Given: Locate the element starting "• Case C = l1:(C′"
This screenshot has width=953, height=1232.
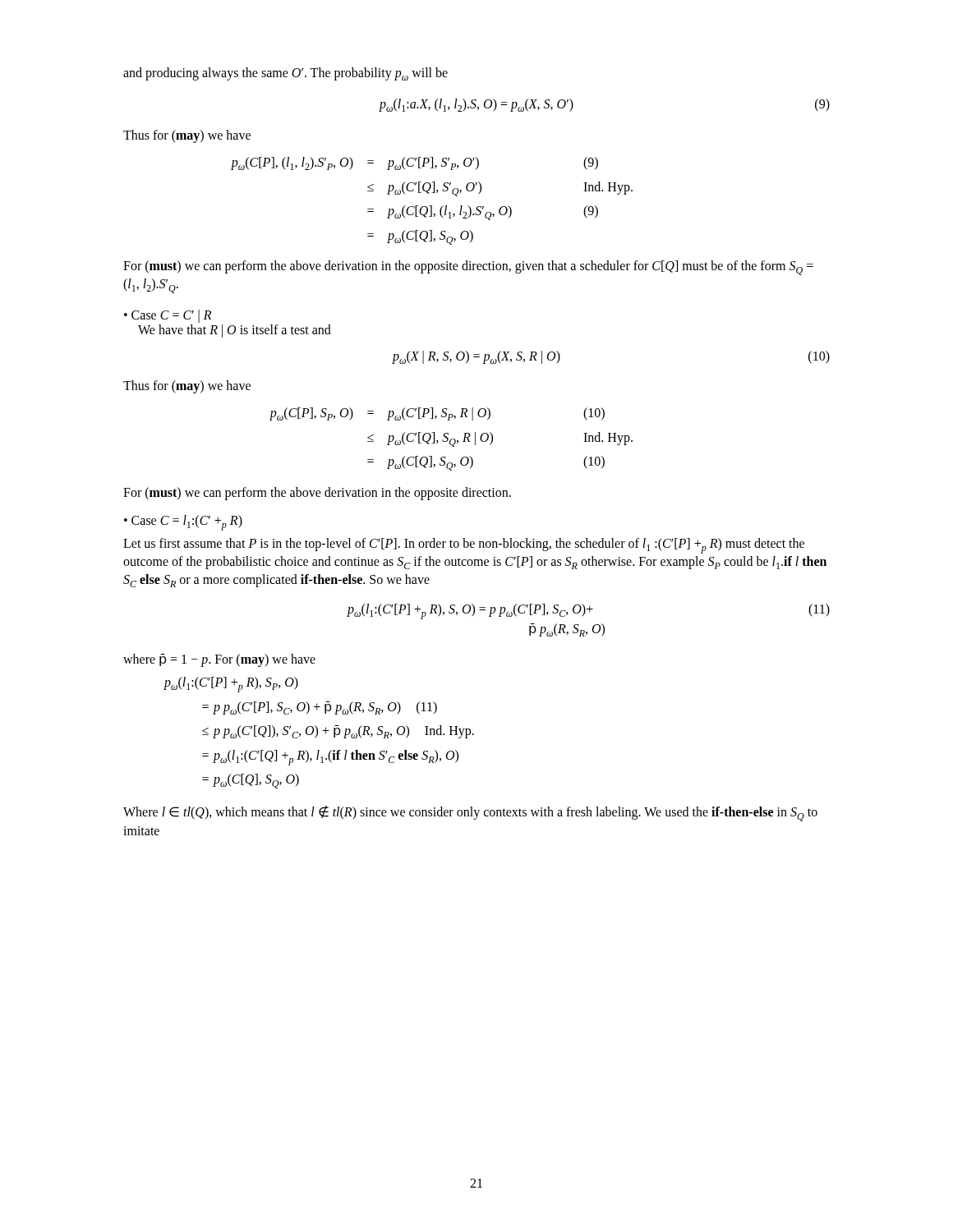Looking at the screenshot, I should (x=476, y=552).
